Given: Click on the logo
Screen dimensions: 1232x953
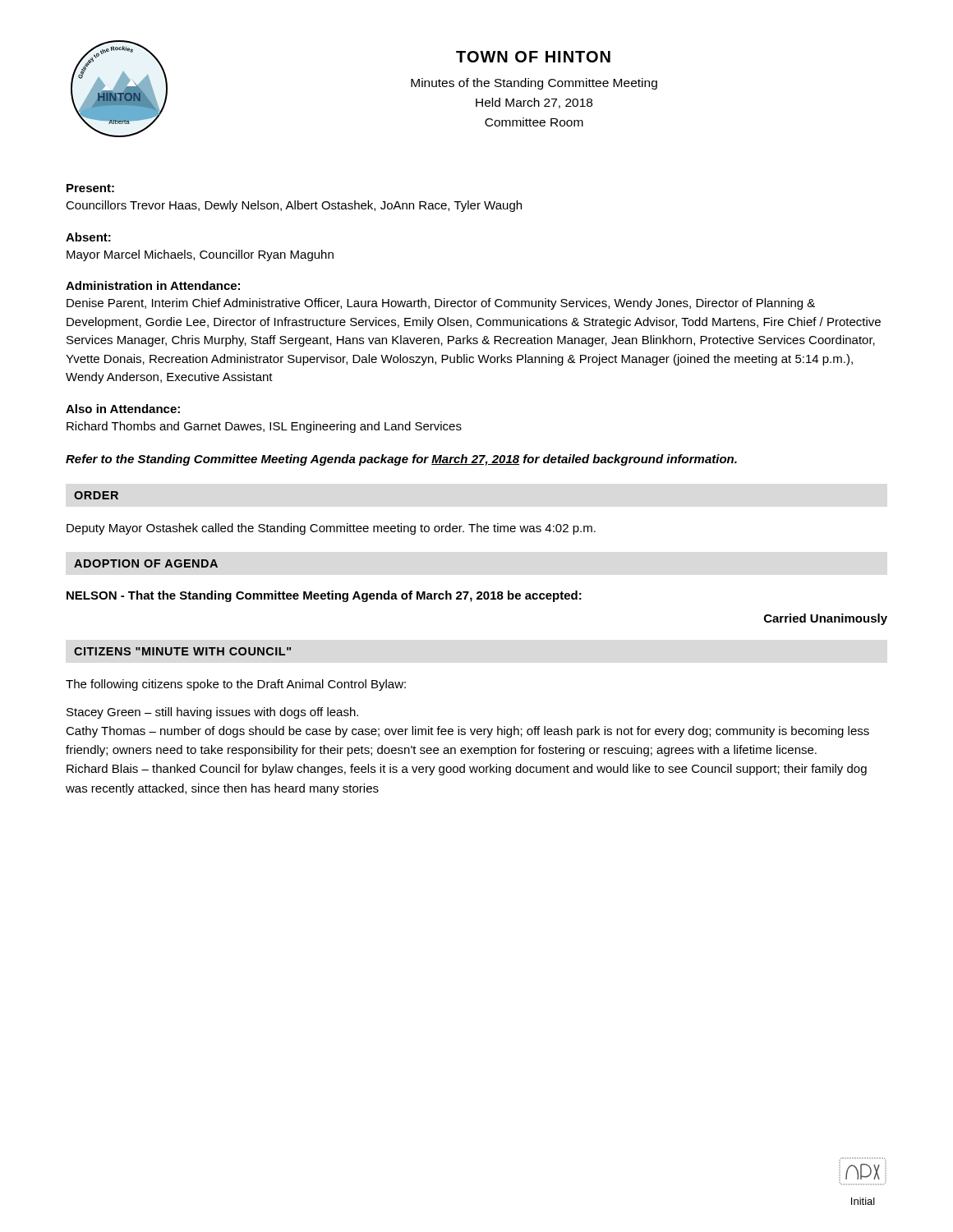Looking at the screenshot, I should pyautogui.click(x=123, y=90).
